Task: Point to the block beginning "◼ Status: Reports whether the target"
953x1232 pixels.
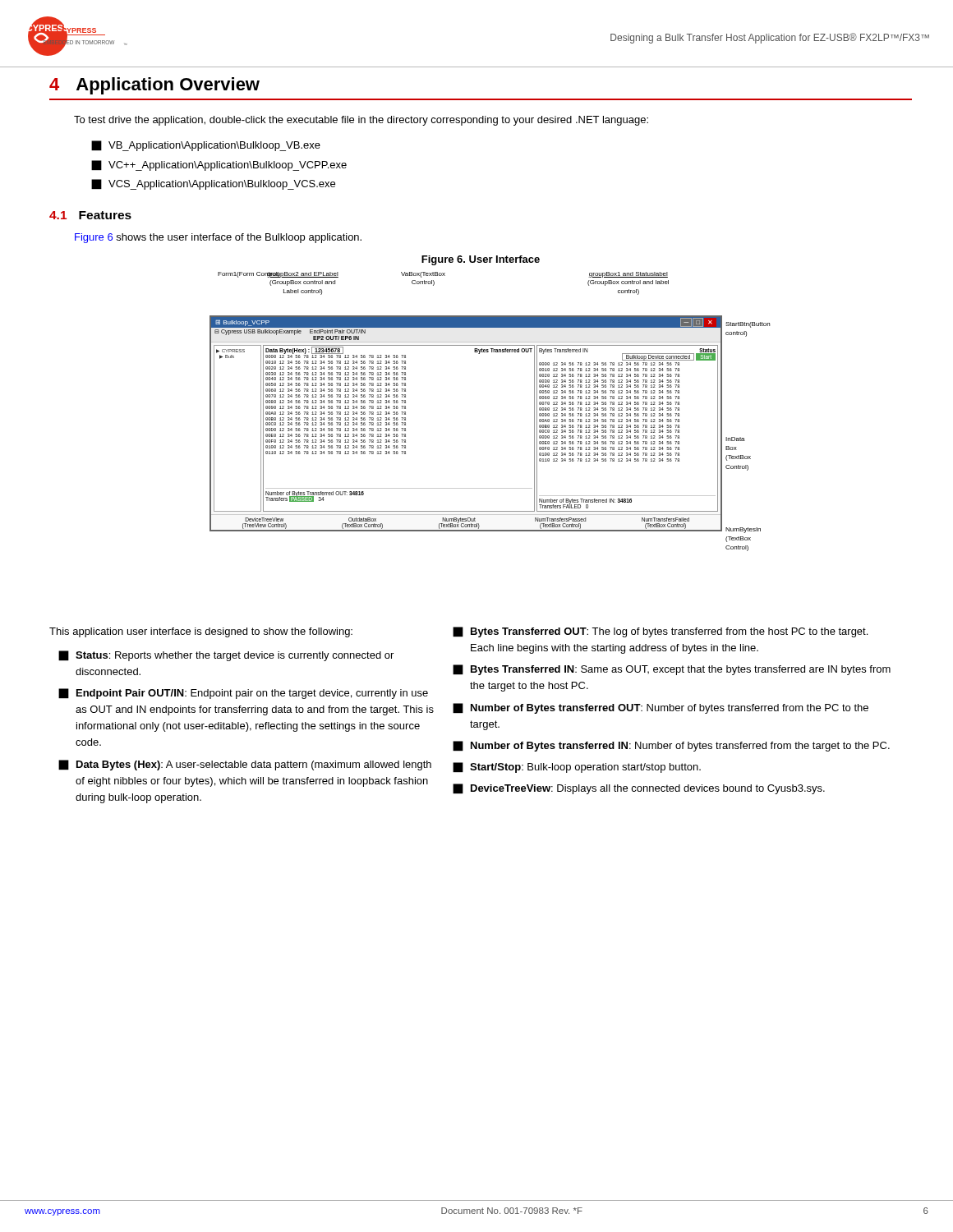Action: (246, 664)
